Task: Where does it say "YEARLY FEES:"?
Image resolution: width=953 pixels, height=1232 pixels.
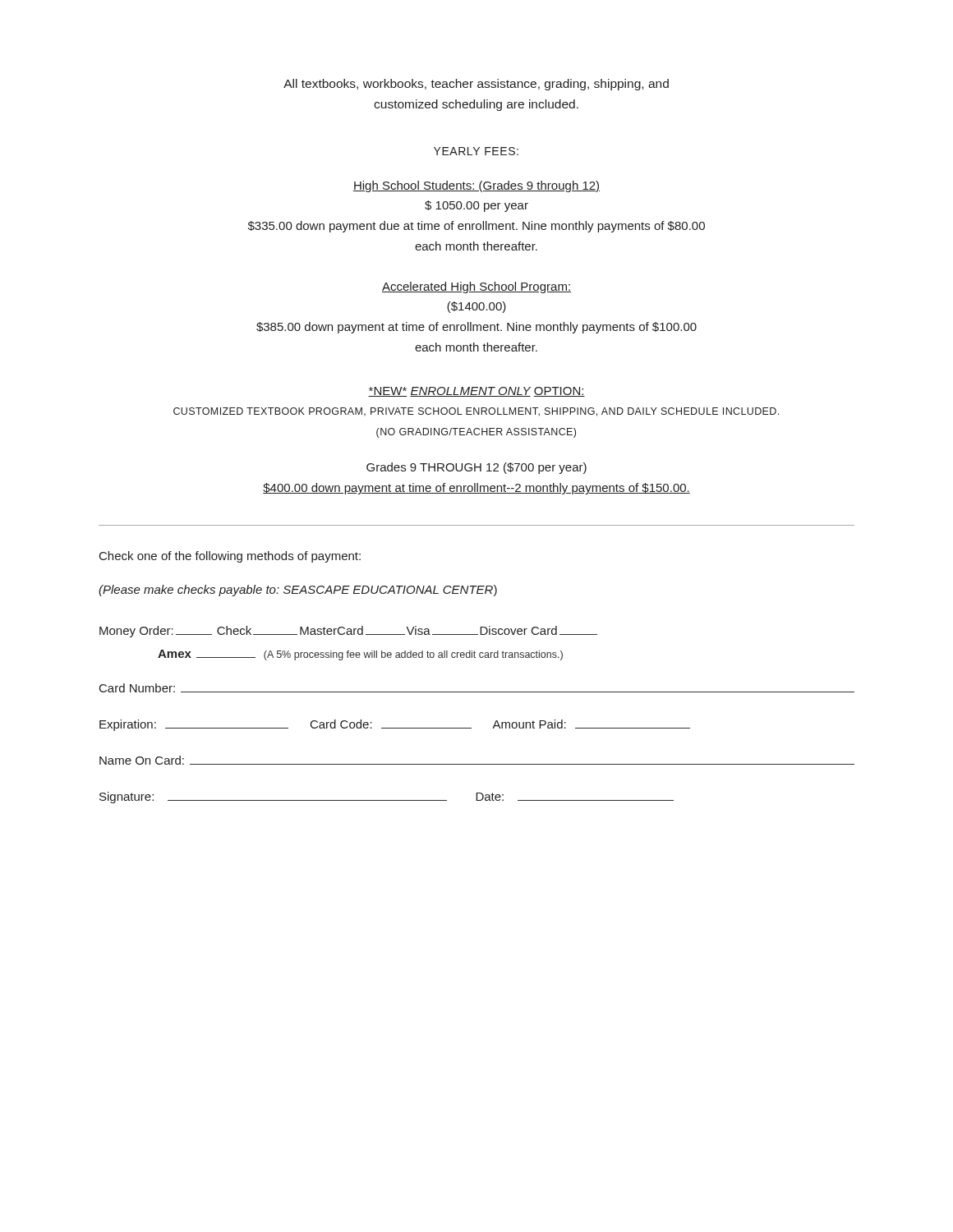Action: coord(476,151)
